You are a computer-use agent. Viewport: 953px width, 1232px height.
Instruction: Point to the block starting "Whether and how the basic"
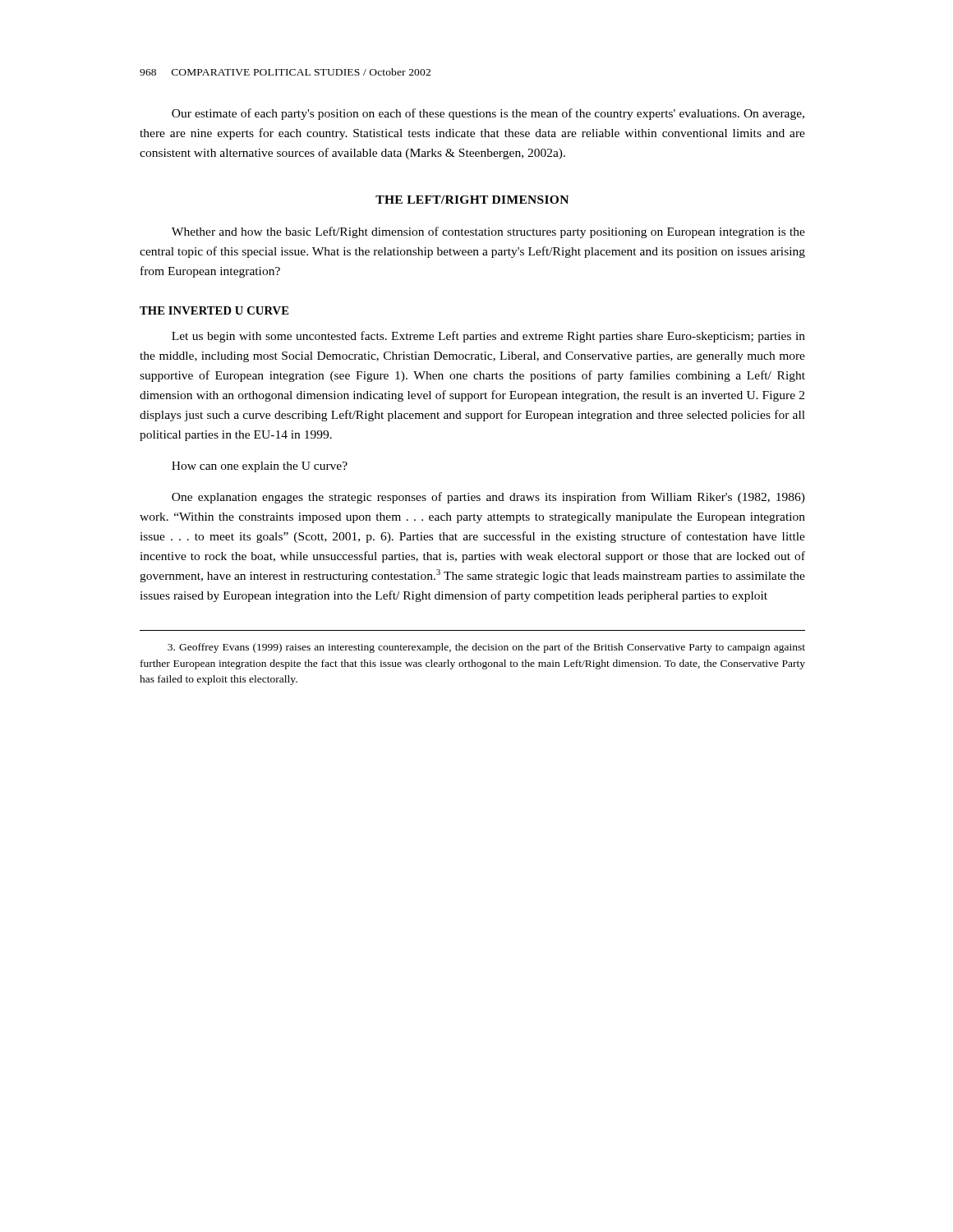(x=472, y=251)
